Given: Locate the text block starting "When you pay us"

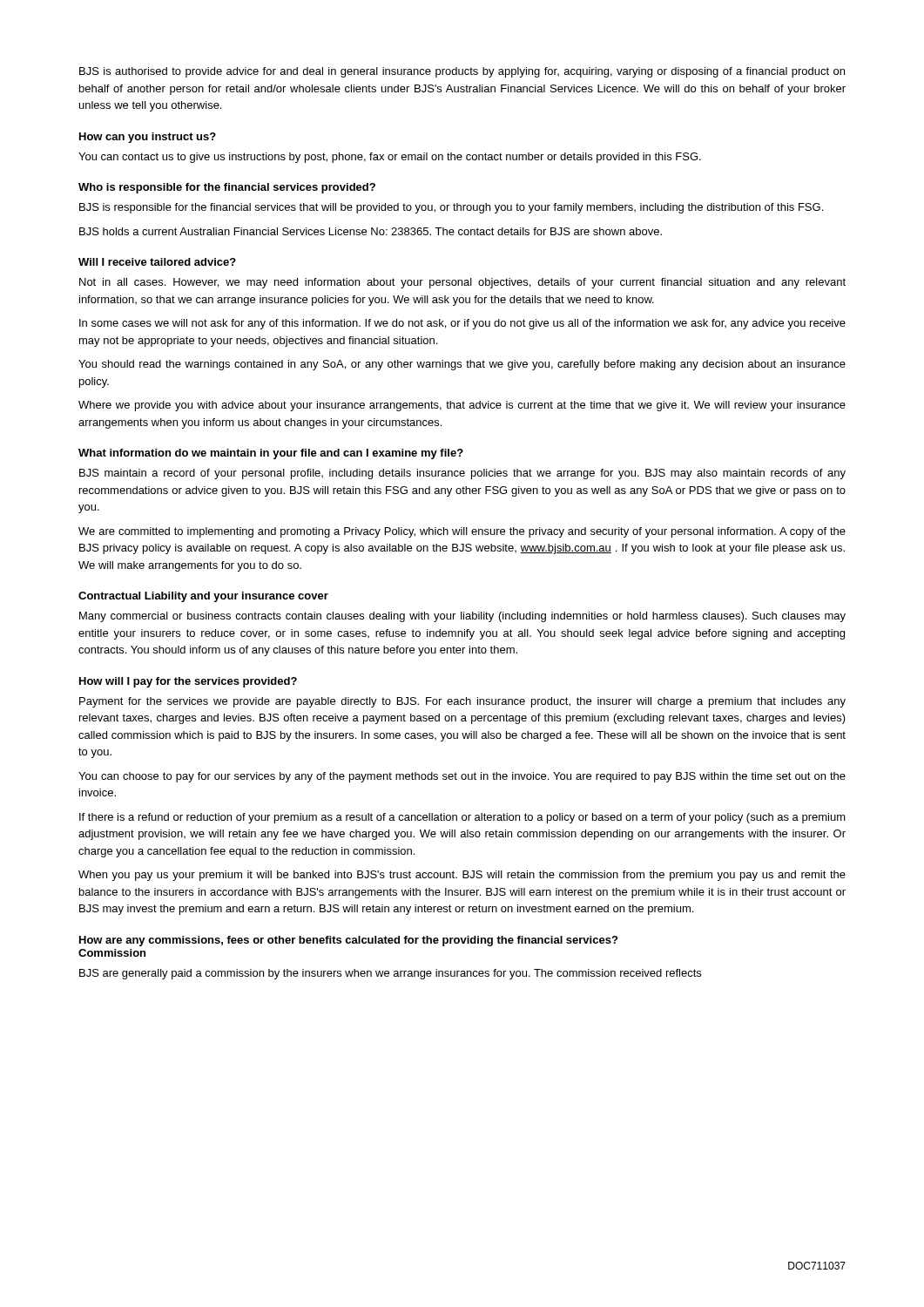Looking at the screenshot, I should [x=462, y=892].
